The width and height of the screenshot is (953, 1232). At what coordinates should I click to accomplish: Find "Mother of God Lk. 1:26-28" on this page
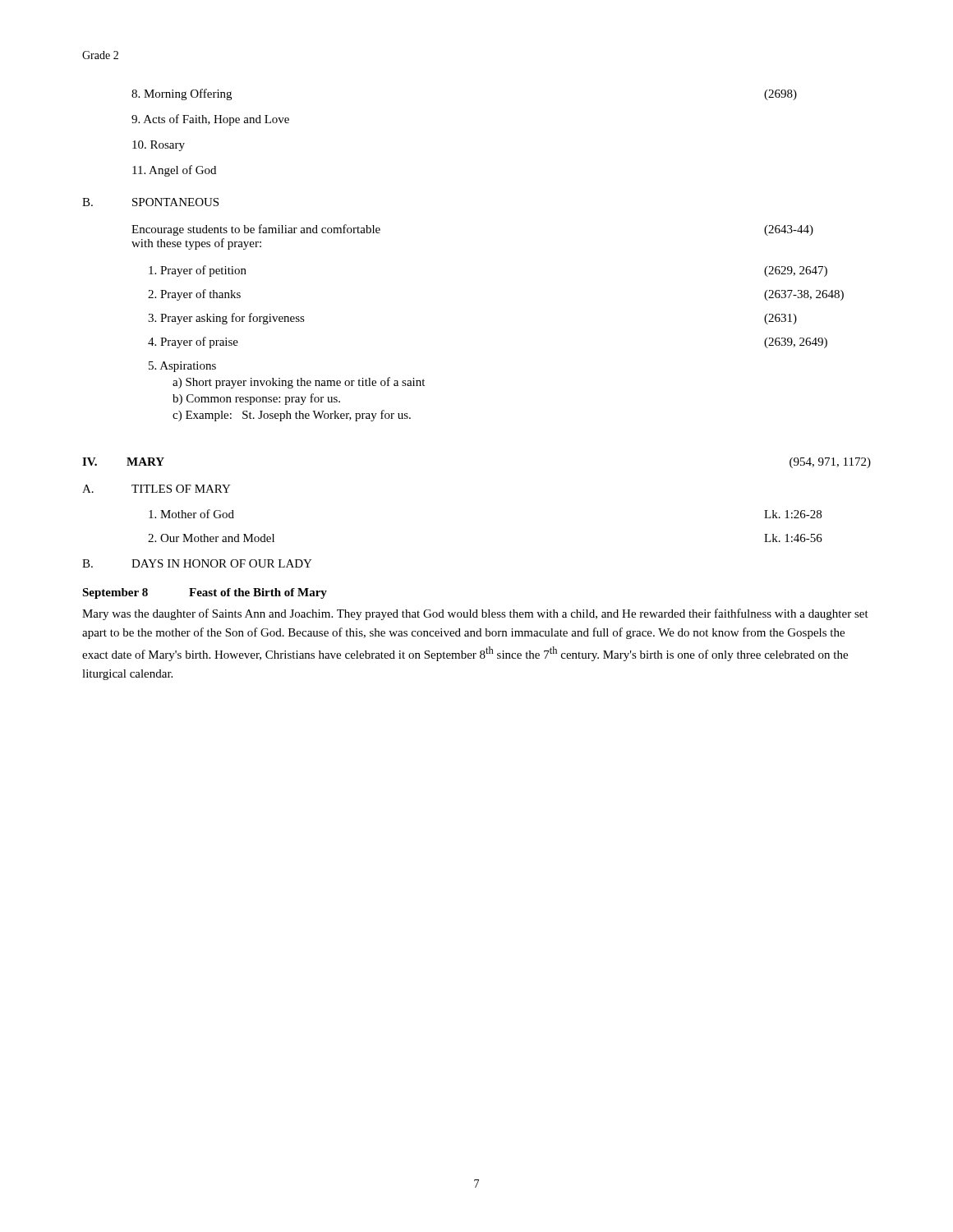click(189, 513)
